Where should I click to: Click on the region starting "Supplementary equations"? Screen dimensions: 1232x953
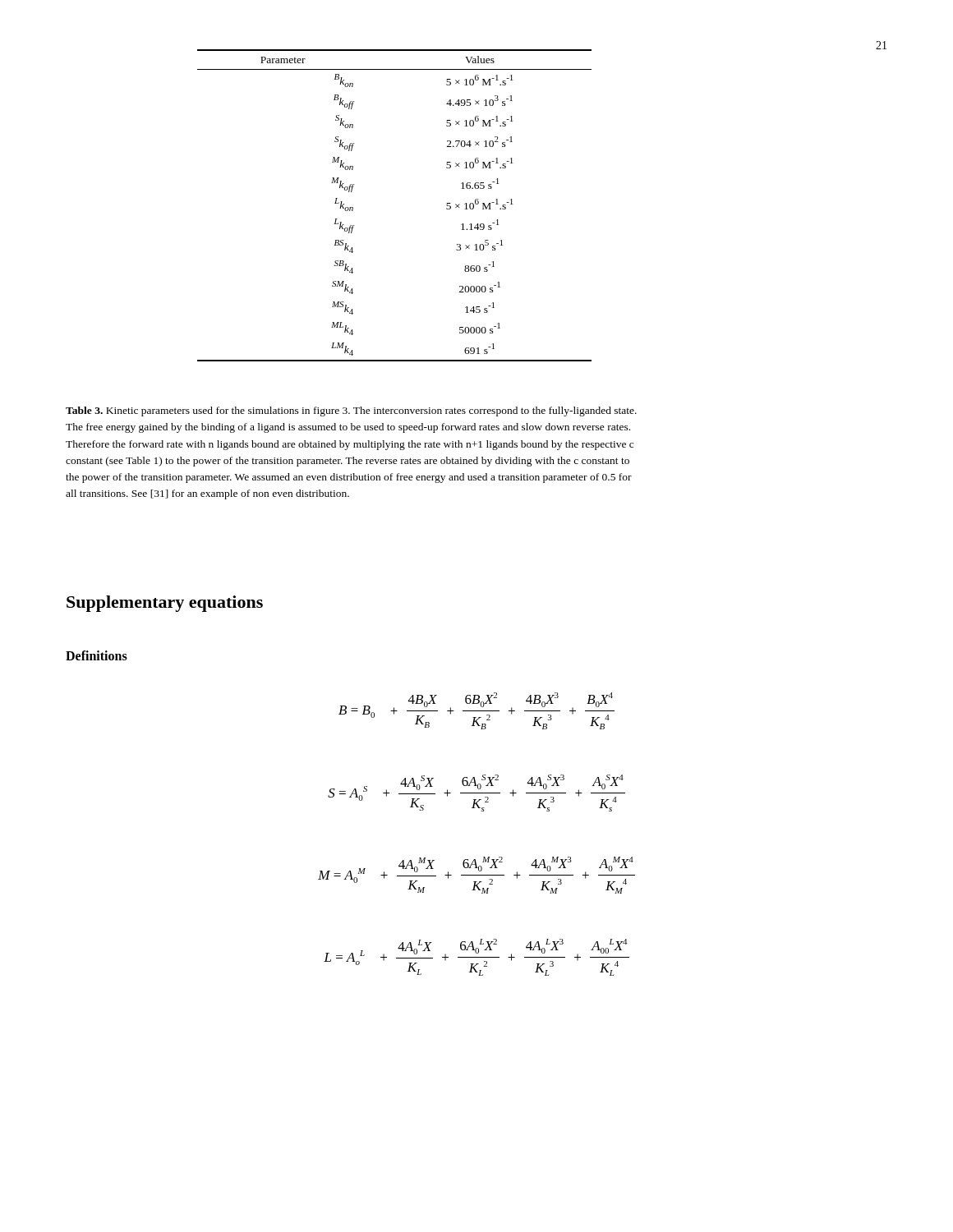click(x=164, y=602)
